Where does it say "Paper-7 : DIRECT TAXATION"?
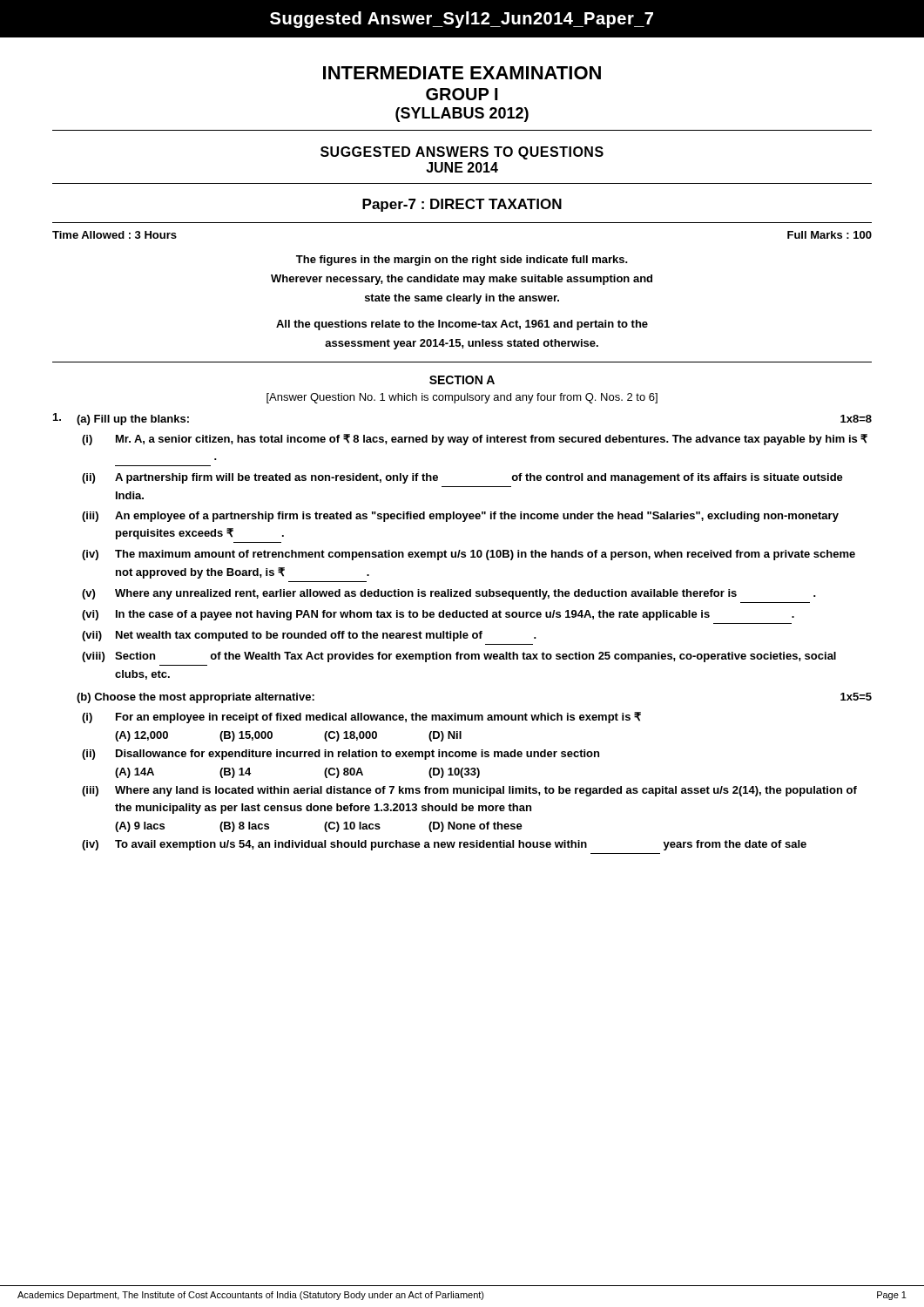This screenshot has width=924, height=1307. tap(462, 204)
